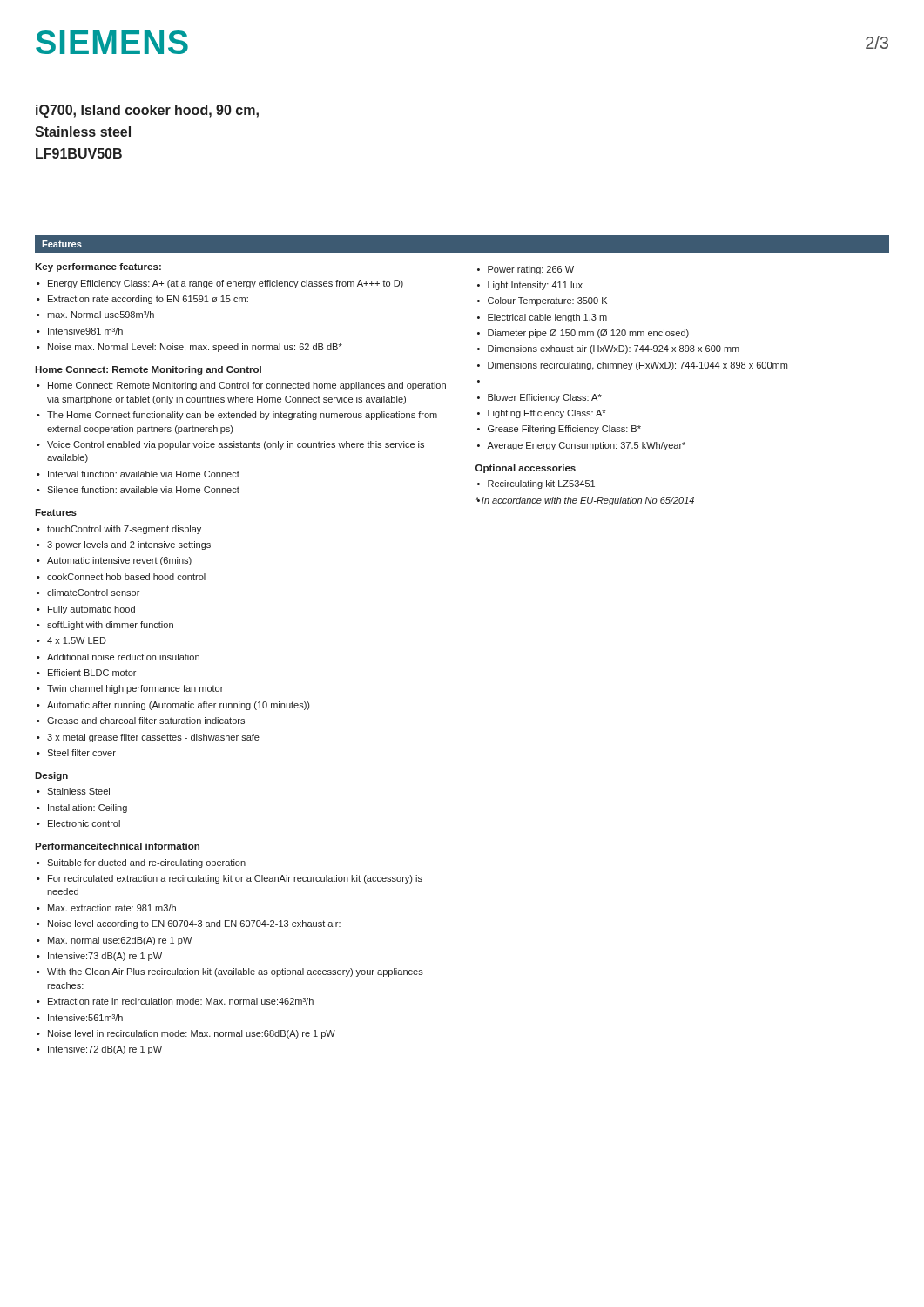The width and height of the screenshot is (924, 1307).
Task: Find the element starting "In accordance with the EU-Regulation No"
Action: coord(585,500)
